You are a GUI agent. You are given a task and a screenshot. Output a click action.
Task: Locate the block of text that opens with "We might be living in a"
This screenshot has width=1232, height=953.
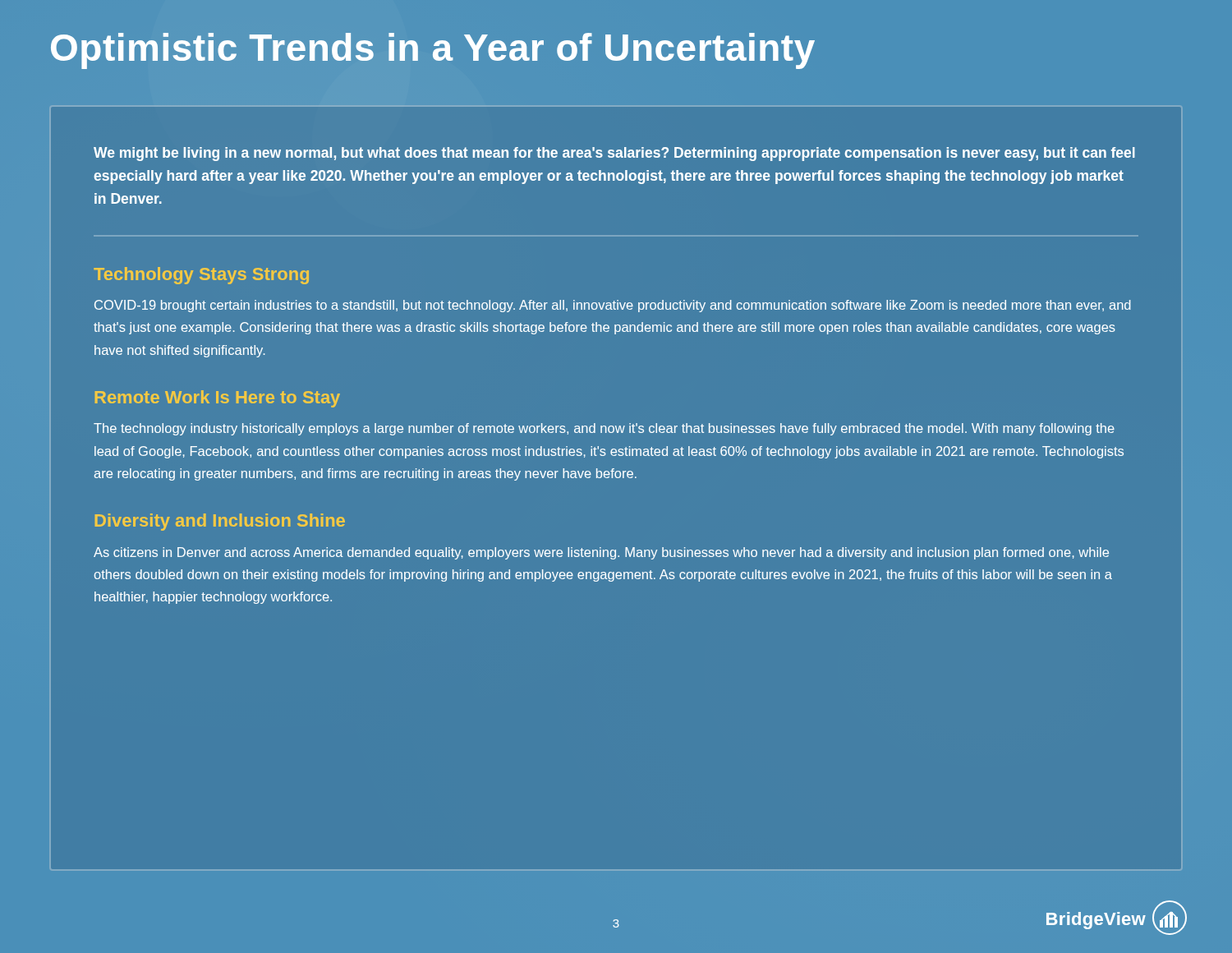(x=616, y=176)
